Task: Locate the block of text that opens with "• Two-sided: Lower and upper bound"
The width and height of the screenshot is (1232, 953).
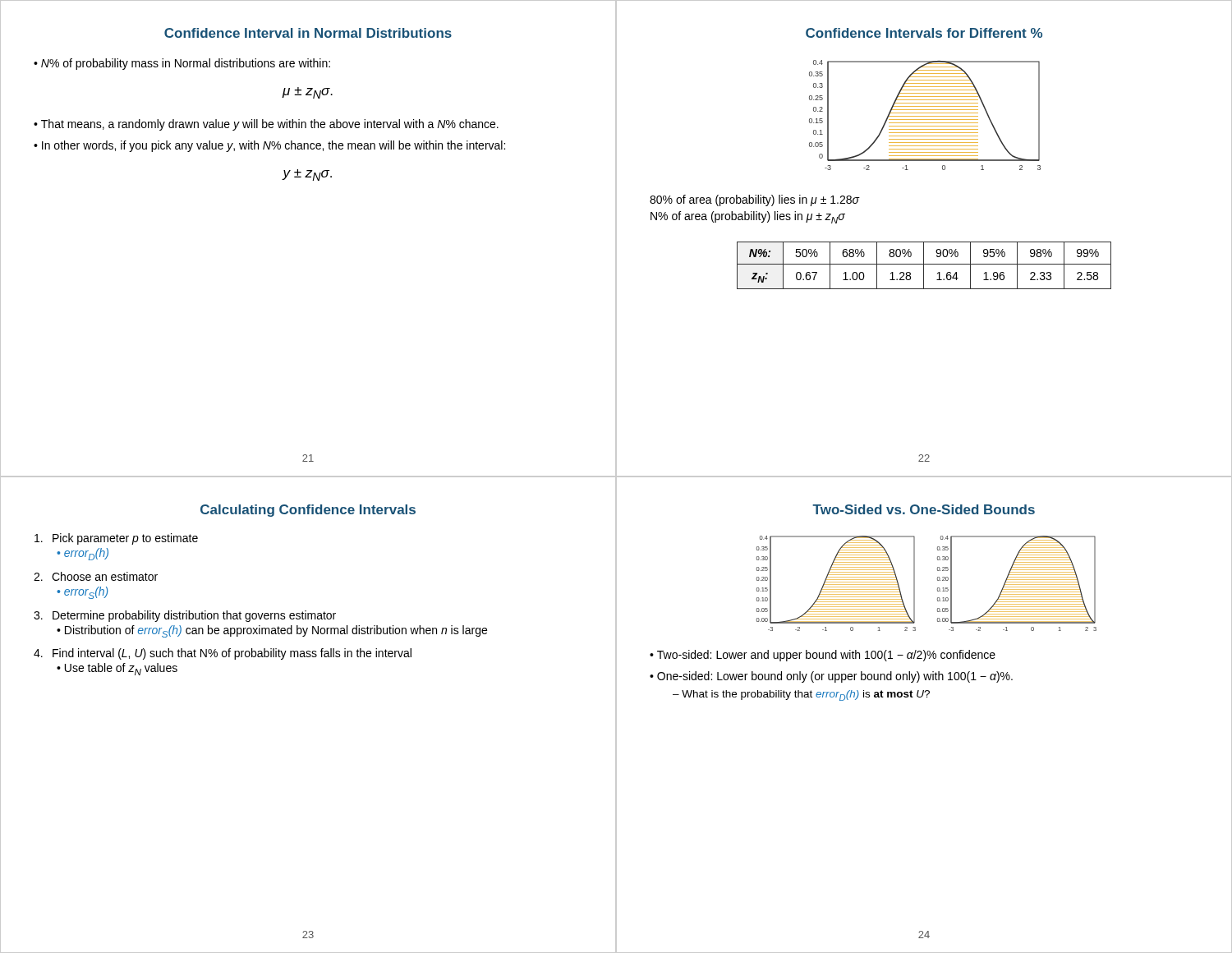Action: (823, 655)
